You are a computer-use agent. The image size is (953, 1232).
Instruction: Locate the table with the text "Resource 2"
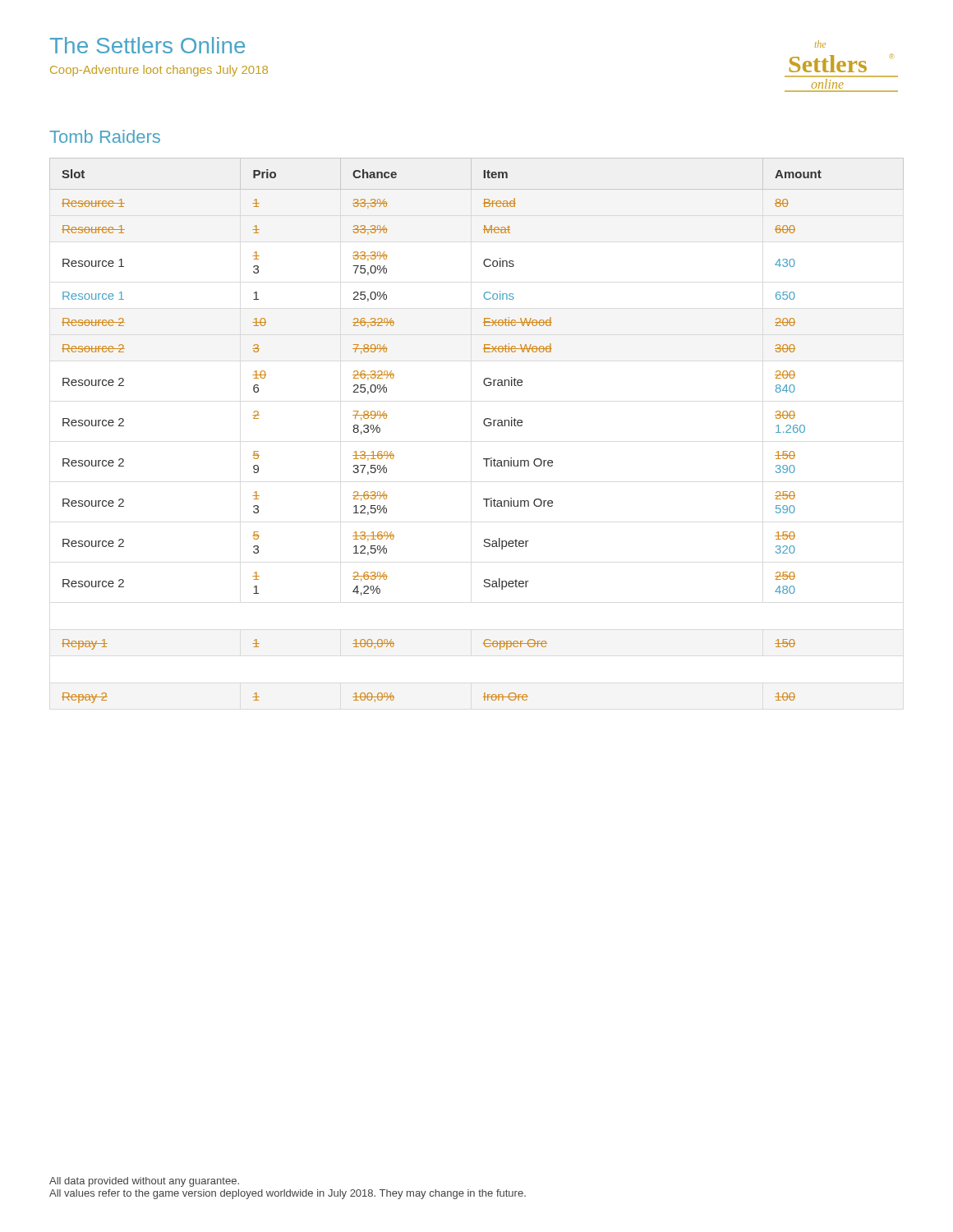[x=476, y=434]
